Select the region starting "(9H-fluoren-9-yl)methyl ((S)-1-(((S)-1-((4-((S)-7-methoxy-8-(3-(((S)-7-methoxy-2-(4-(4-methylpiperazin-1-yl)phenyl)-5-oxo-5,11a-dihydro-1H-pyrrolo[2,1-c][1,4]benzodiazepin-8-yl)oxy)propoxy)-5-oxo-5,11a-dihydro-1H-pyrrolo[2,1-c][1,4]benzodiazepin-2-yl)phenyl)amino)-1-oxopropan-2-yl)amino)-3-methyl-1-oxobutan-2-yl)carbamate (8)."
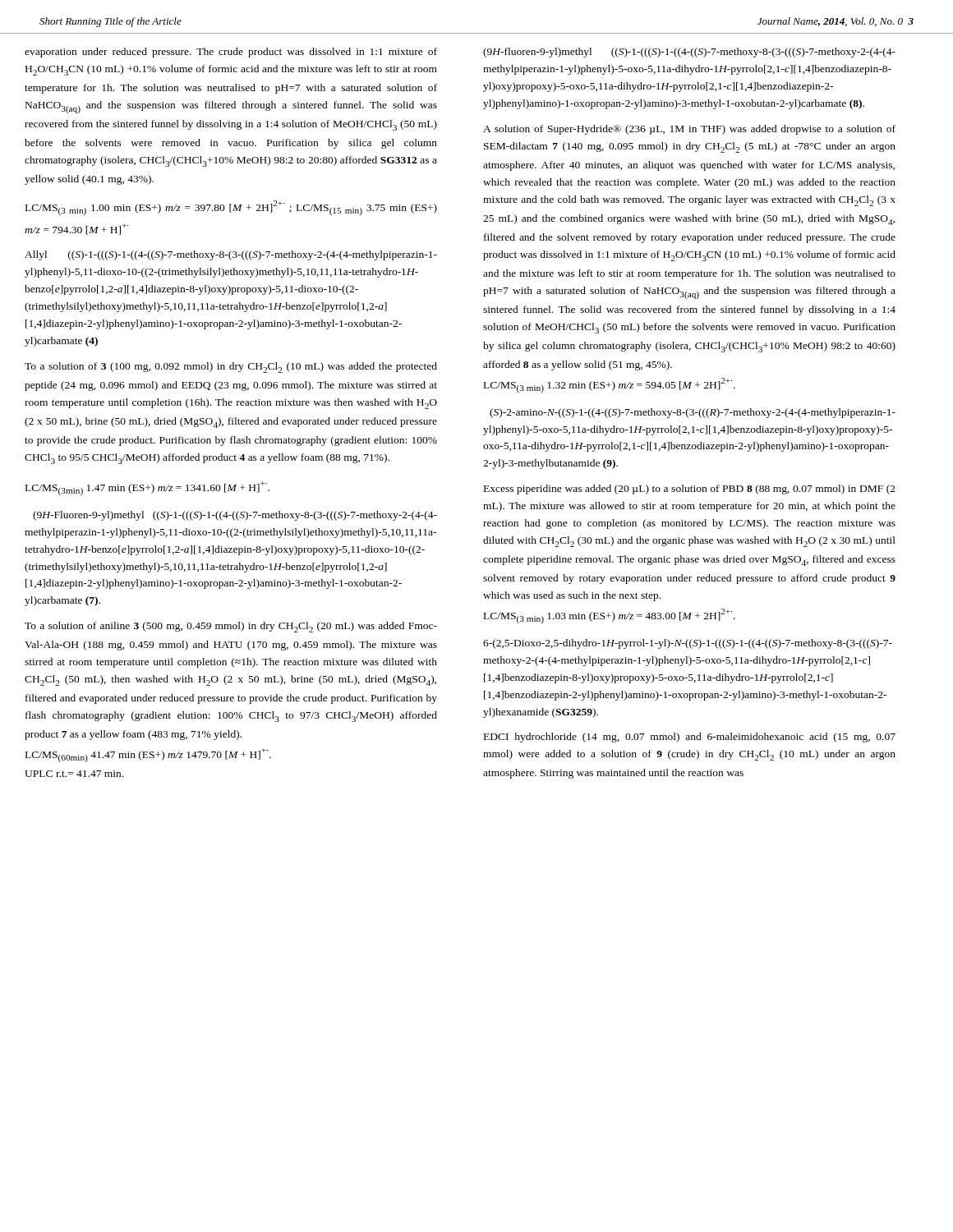The width and height of the screenshot is (953, 1232). pos(689,77)
